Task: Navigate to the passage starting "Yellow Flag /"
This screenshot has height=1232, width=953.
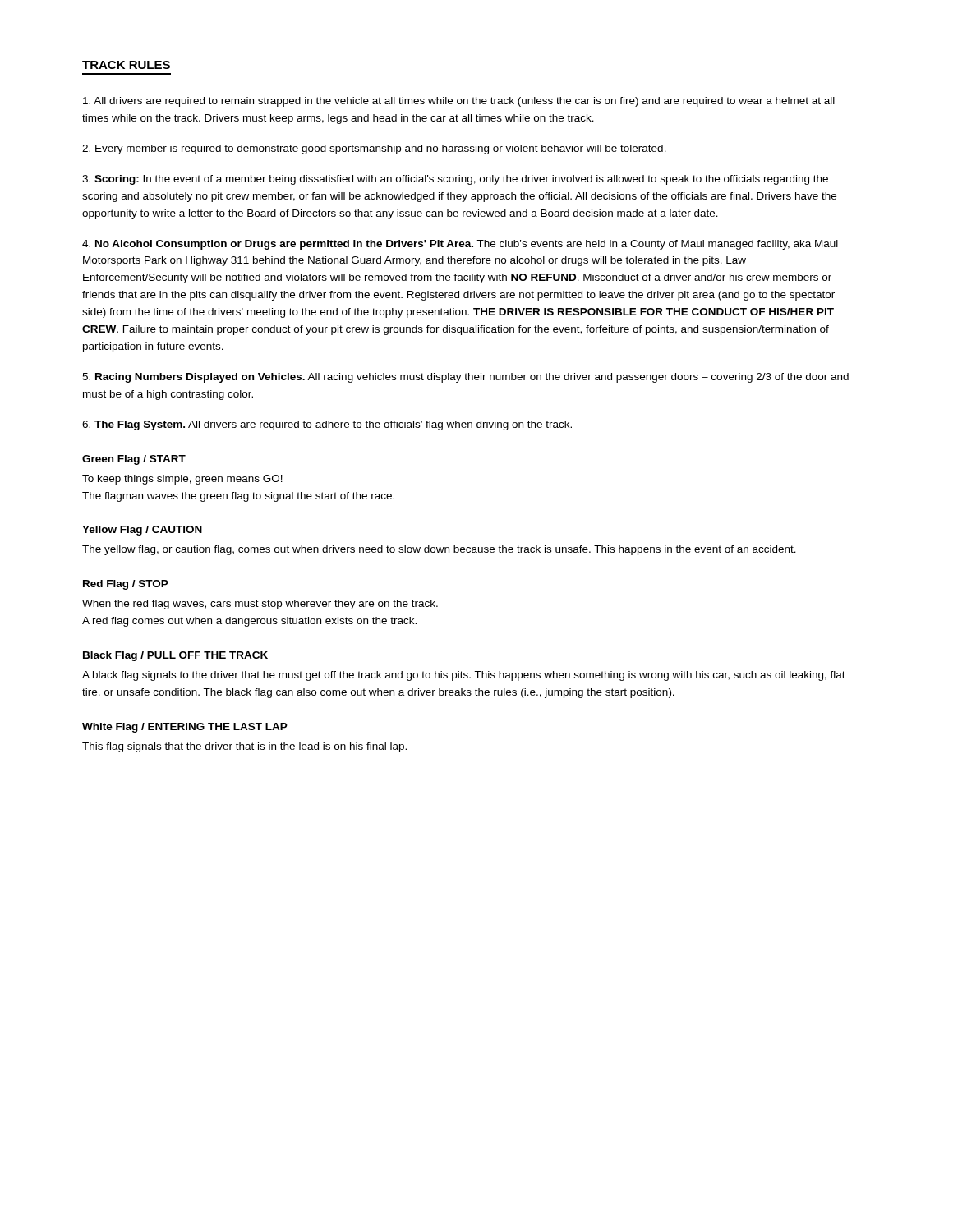Action: click(142, 530)
